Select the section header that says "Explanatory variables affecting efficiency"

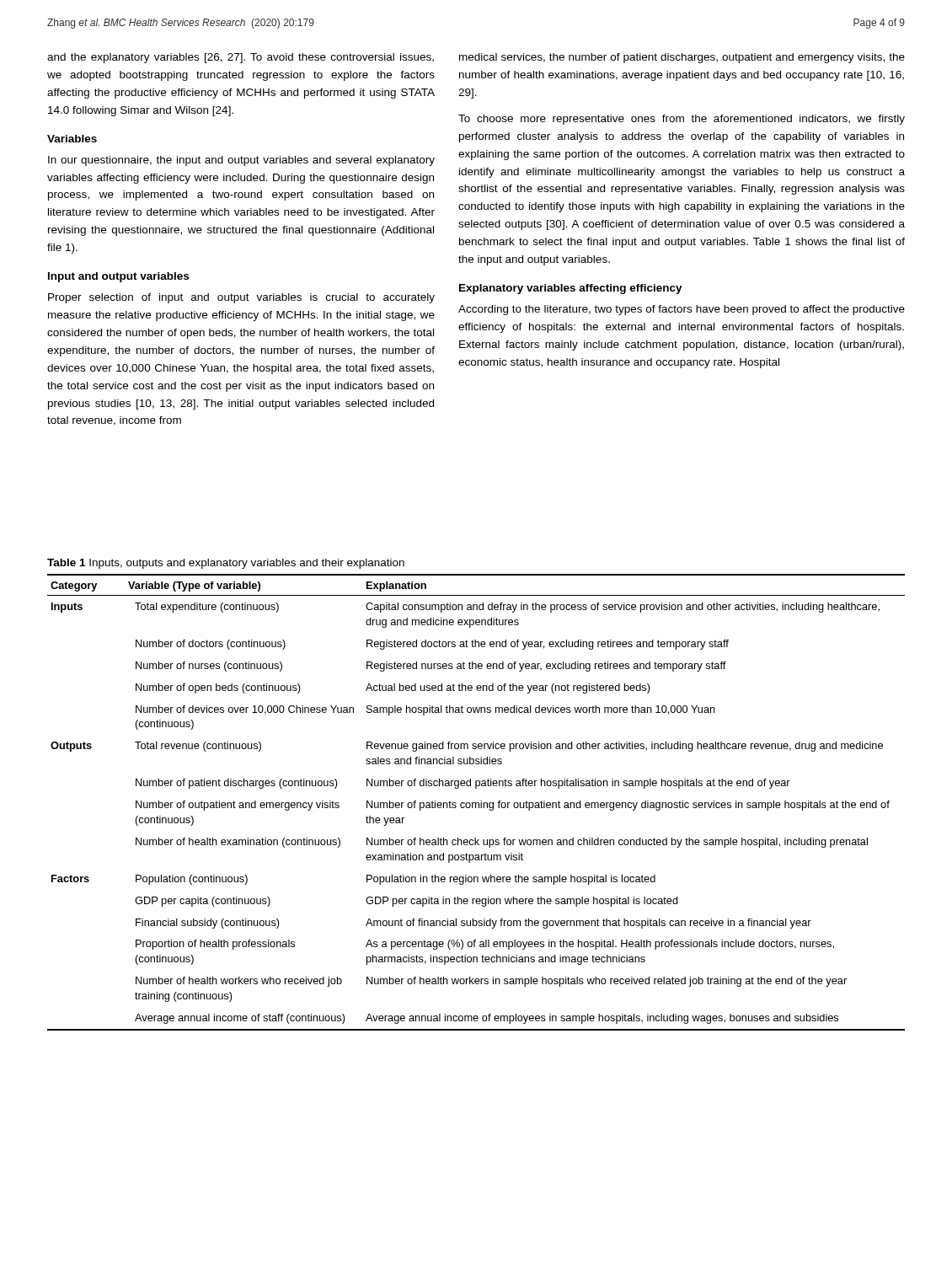coord(570,288)
